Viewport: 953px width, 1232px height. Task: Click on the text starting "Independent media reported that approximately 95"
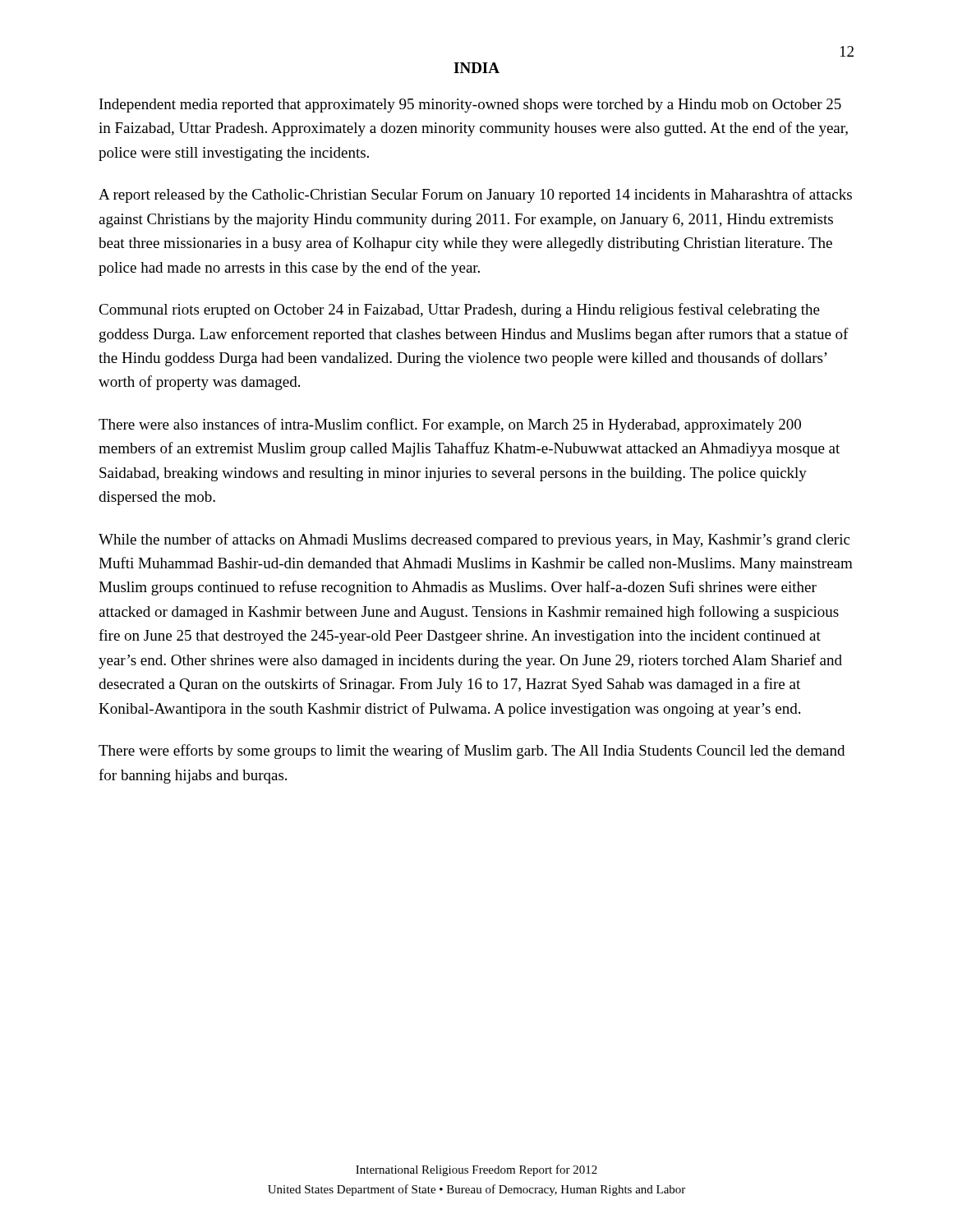[474, 128]
